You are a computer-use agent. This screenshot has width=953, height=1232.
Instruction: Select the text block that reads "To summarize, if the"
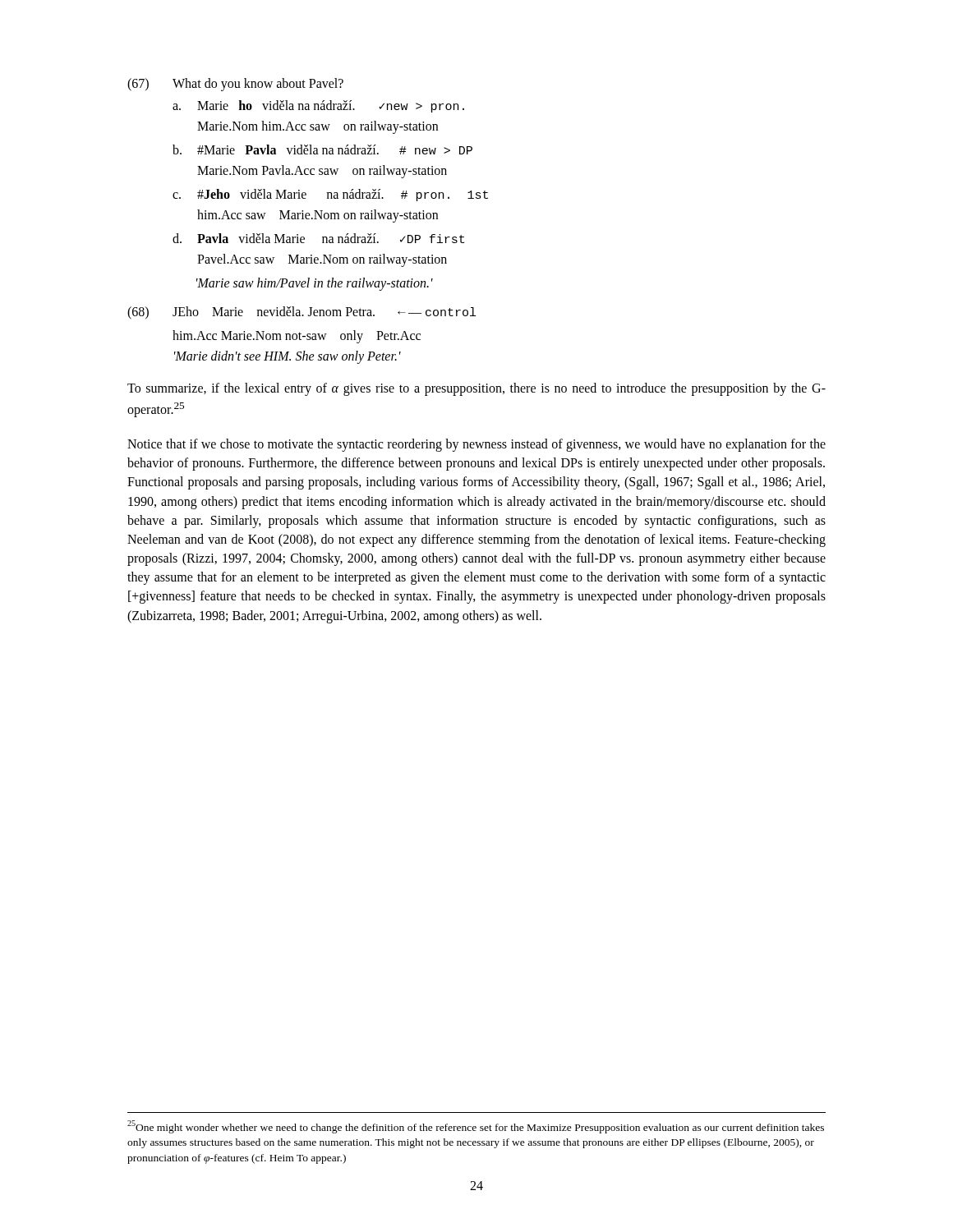[476, 399]
